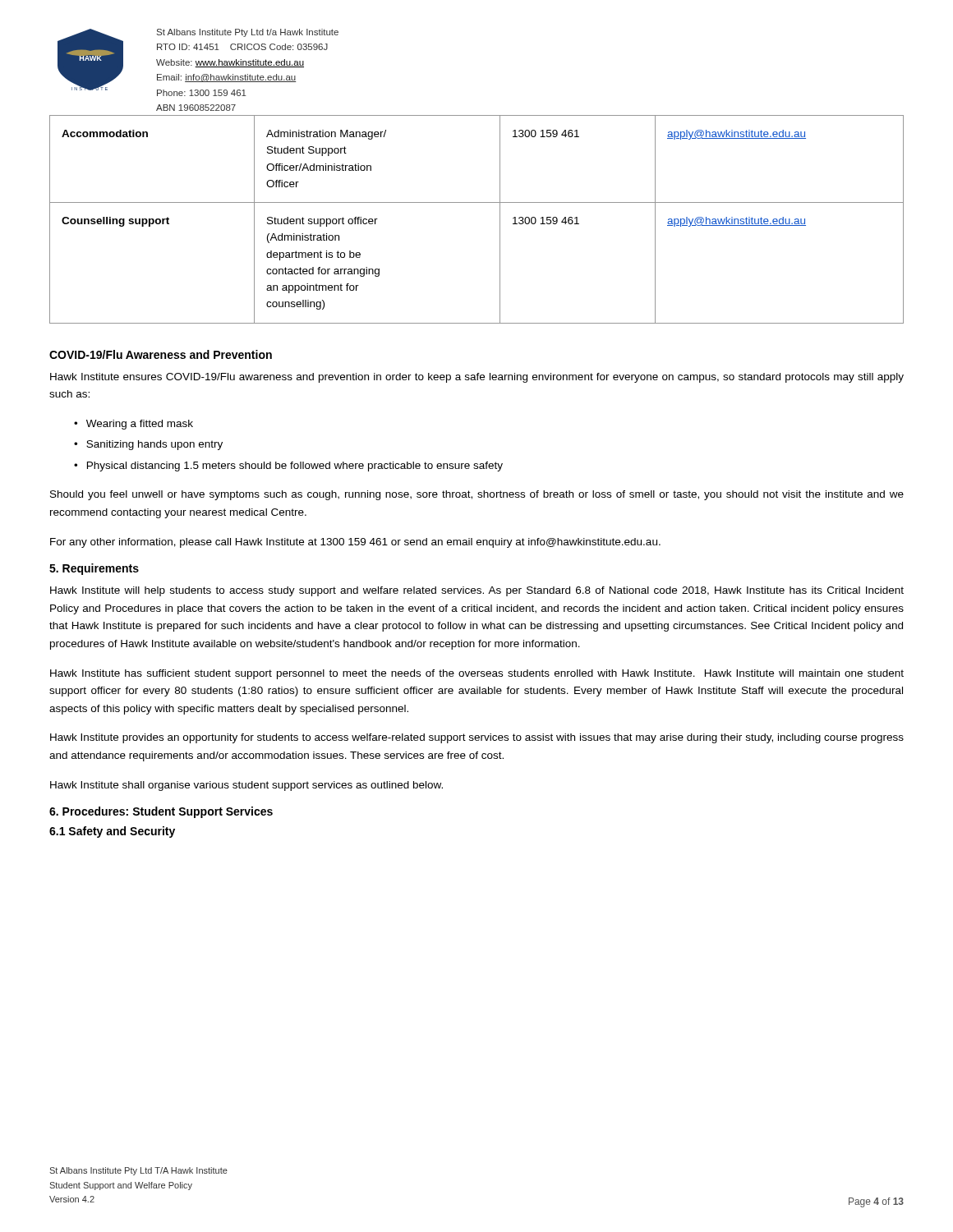This screenshot has height=1232, width=953.
Task: Point to the region starting "Hawk Institute ensures COVID-19/Flu awareness"
Action: click(476, 385)
